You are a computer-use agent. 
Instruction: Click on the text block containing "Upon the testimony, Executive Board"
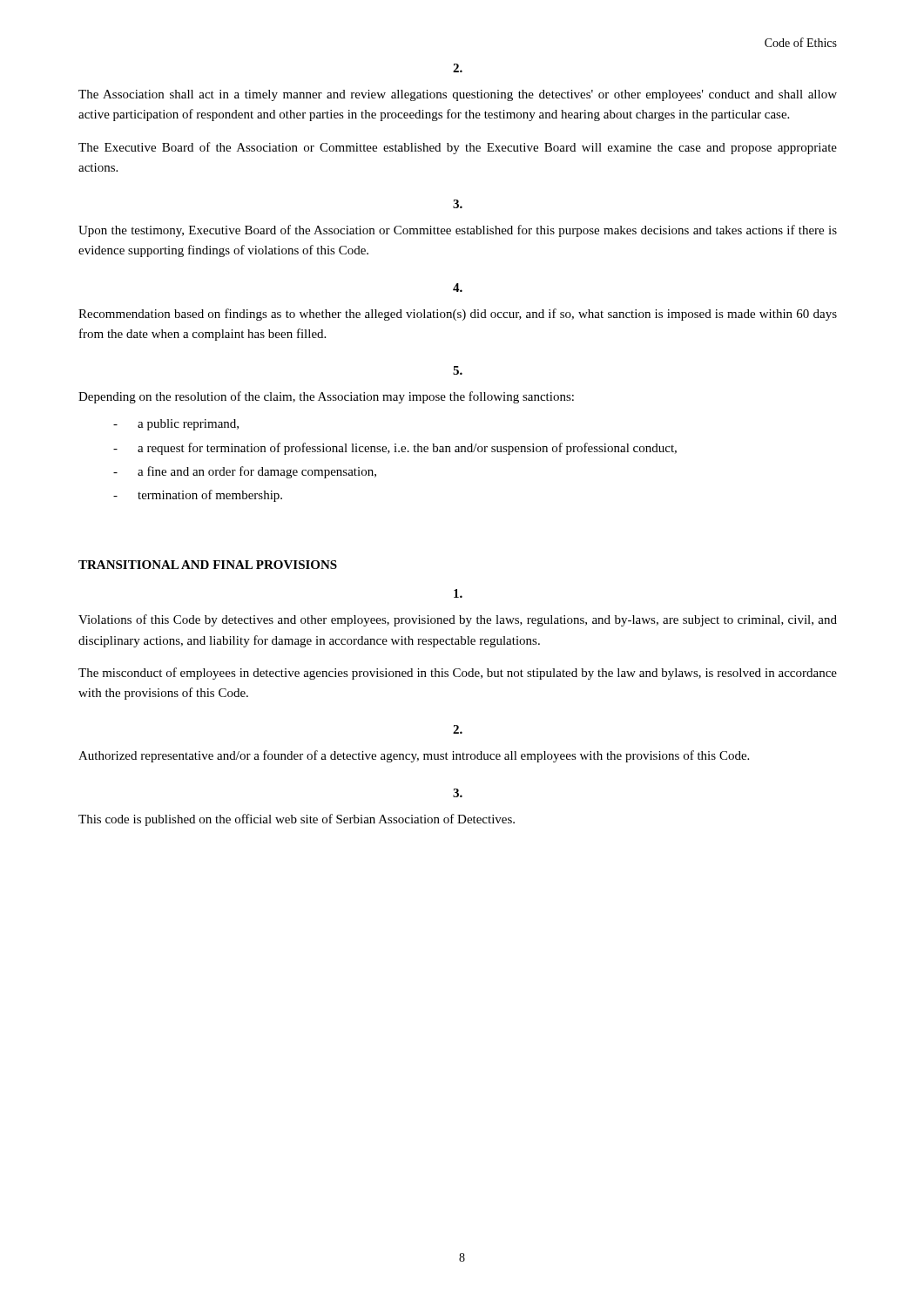coord(458,240)
